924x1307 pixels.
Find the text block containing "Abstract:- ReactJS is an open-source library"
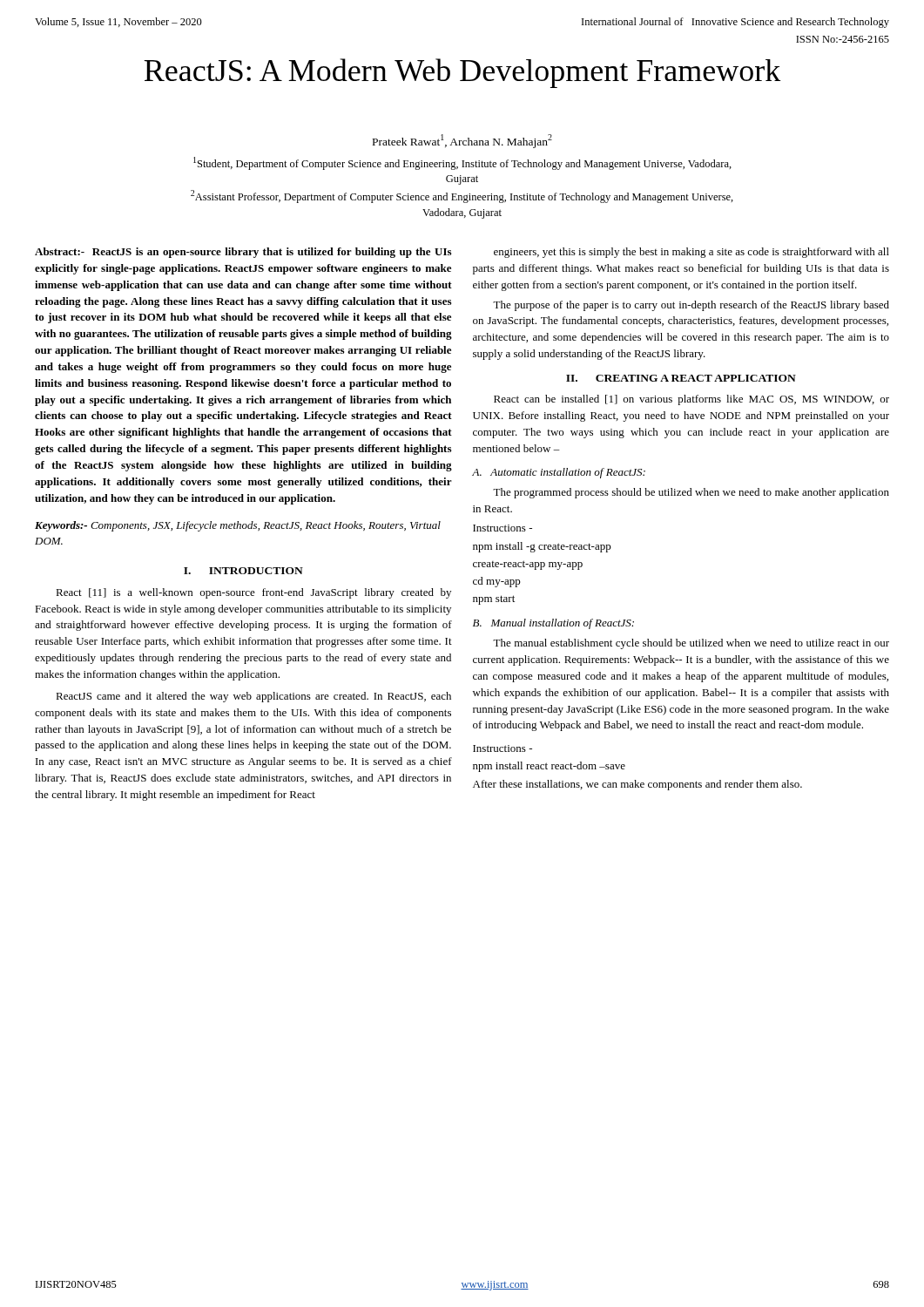point(243,375)
